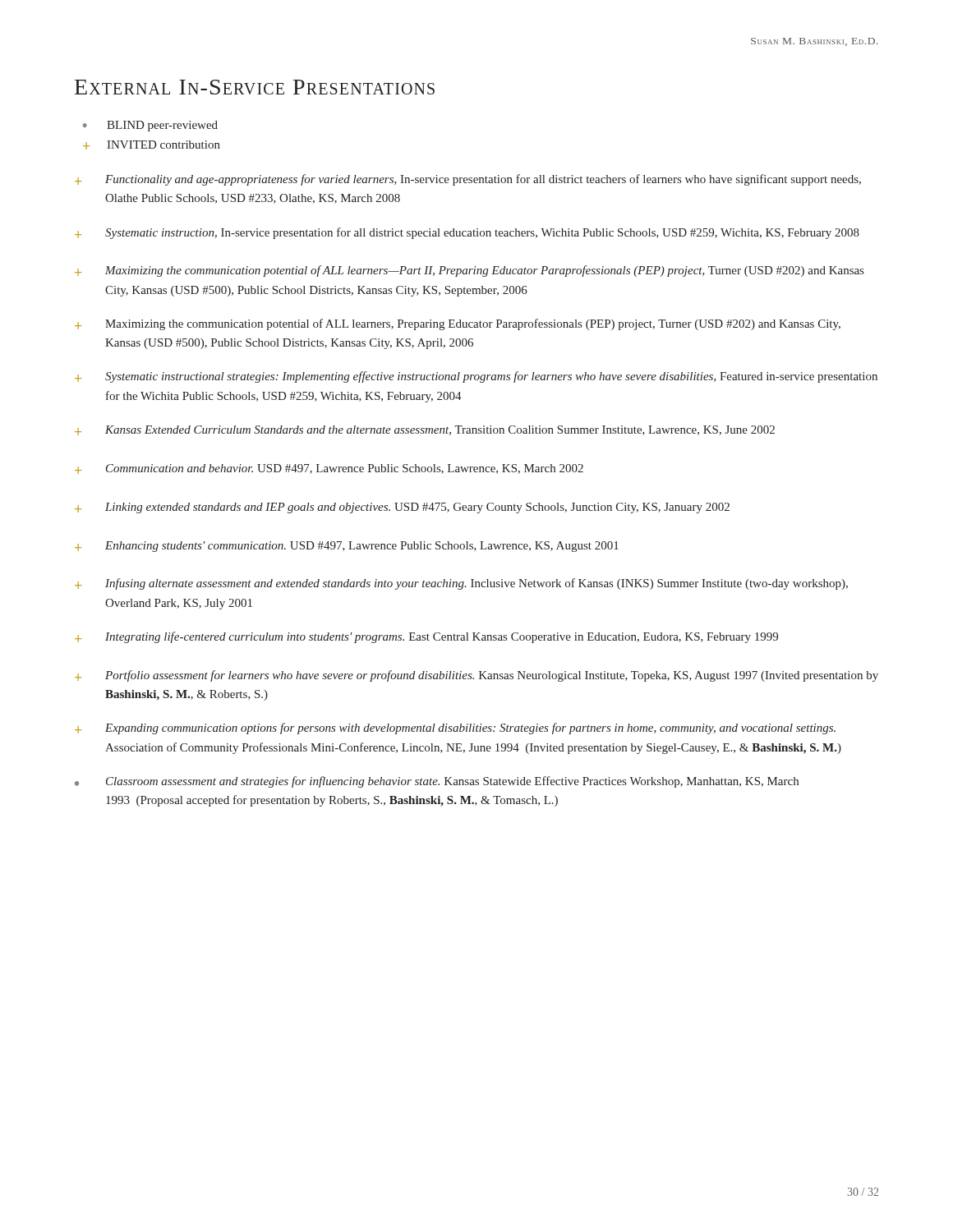Select the region starting "+ Enhancing students' communication."

(x=476, y=548)
